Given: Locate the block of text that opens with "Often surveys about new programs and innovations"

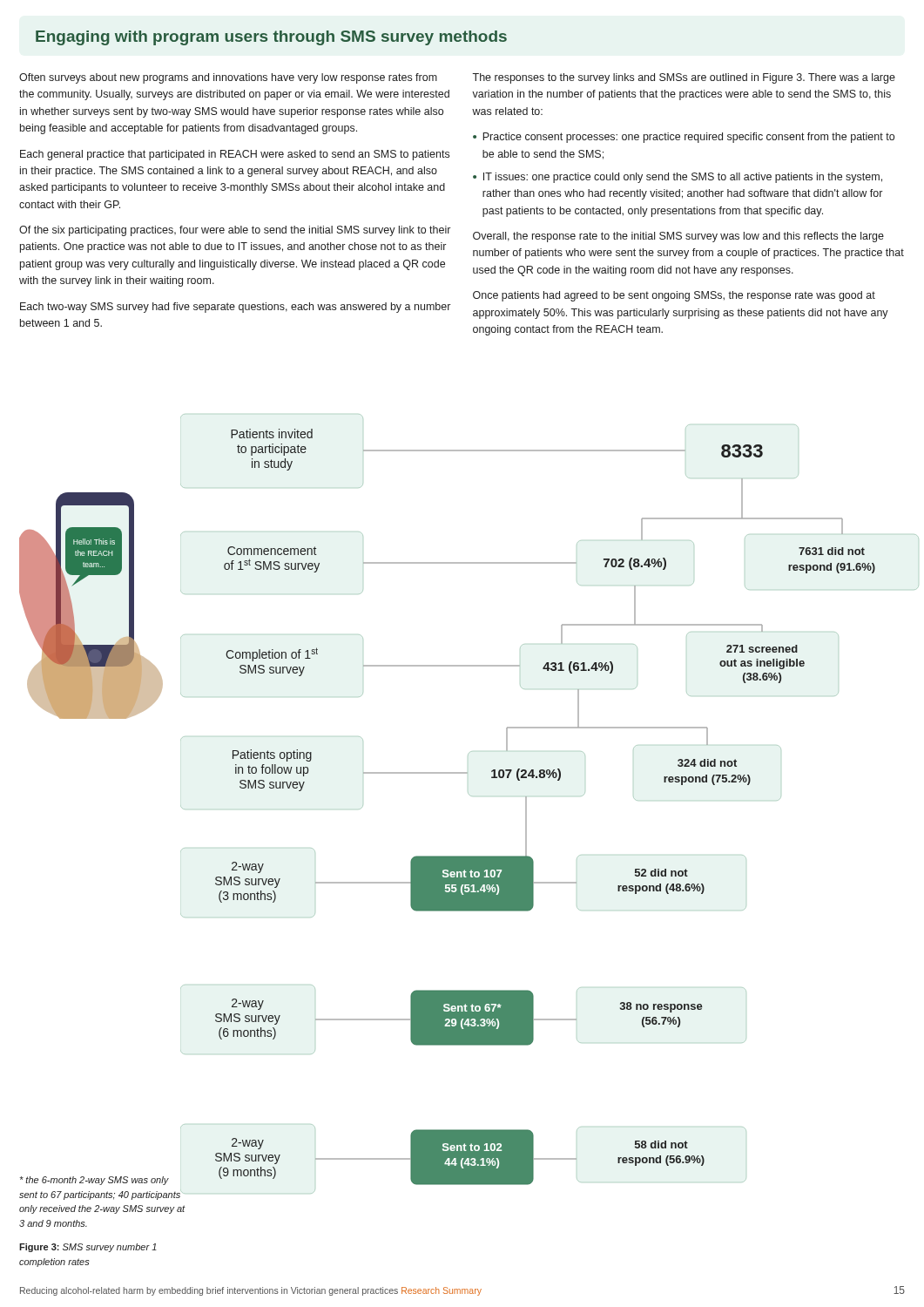Looking at the screenshot, I should tap(235, 201).
